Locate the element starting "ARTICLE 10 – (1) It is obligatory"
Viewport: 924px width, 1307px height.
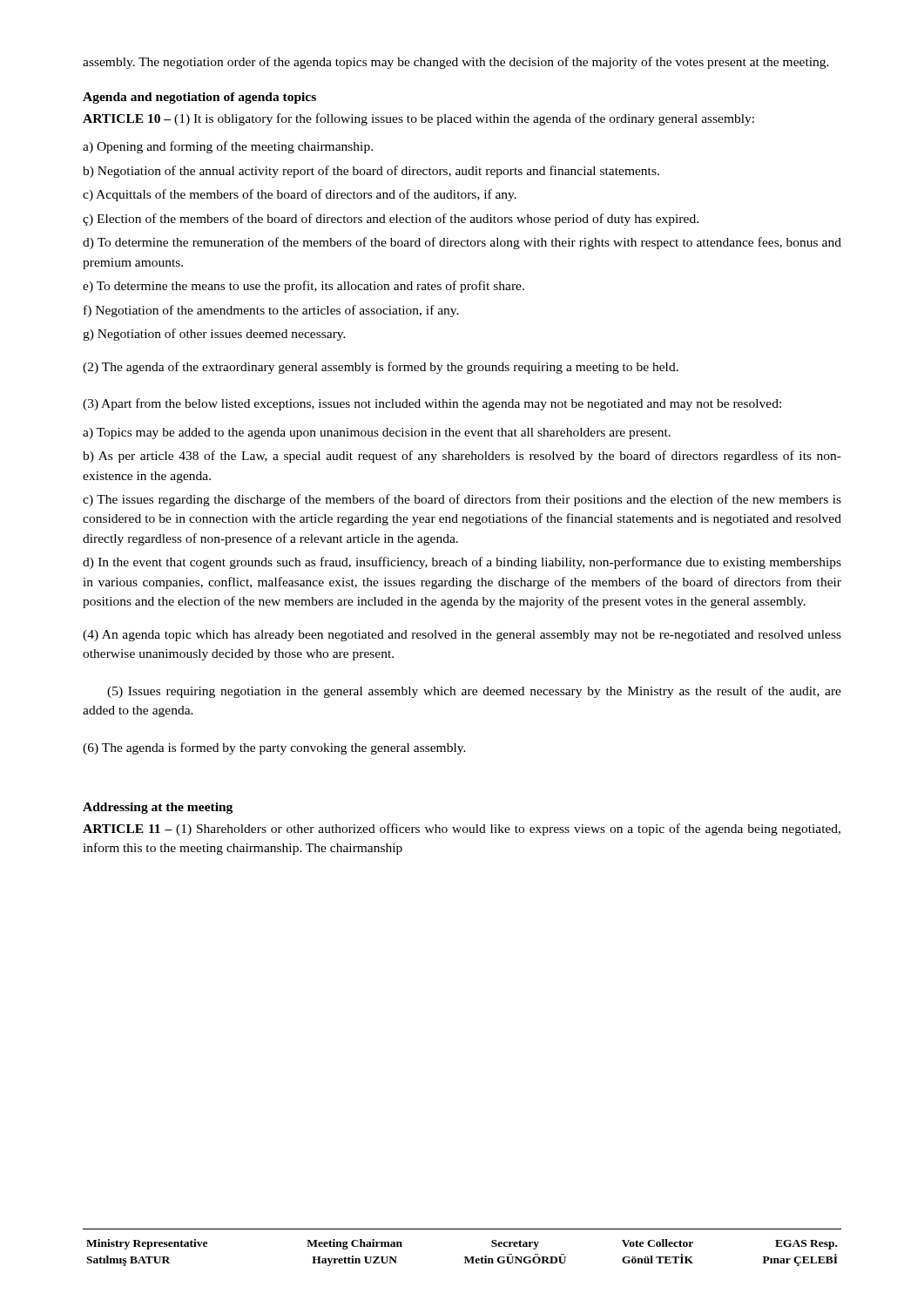pyautogui.click(x=419, y=118)
